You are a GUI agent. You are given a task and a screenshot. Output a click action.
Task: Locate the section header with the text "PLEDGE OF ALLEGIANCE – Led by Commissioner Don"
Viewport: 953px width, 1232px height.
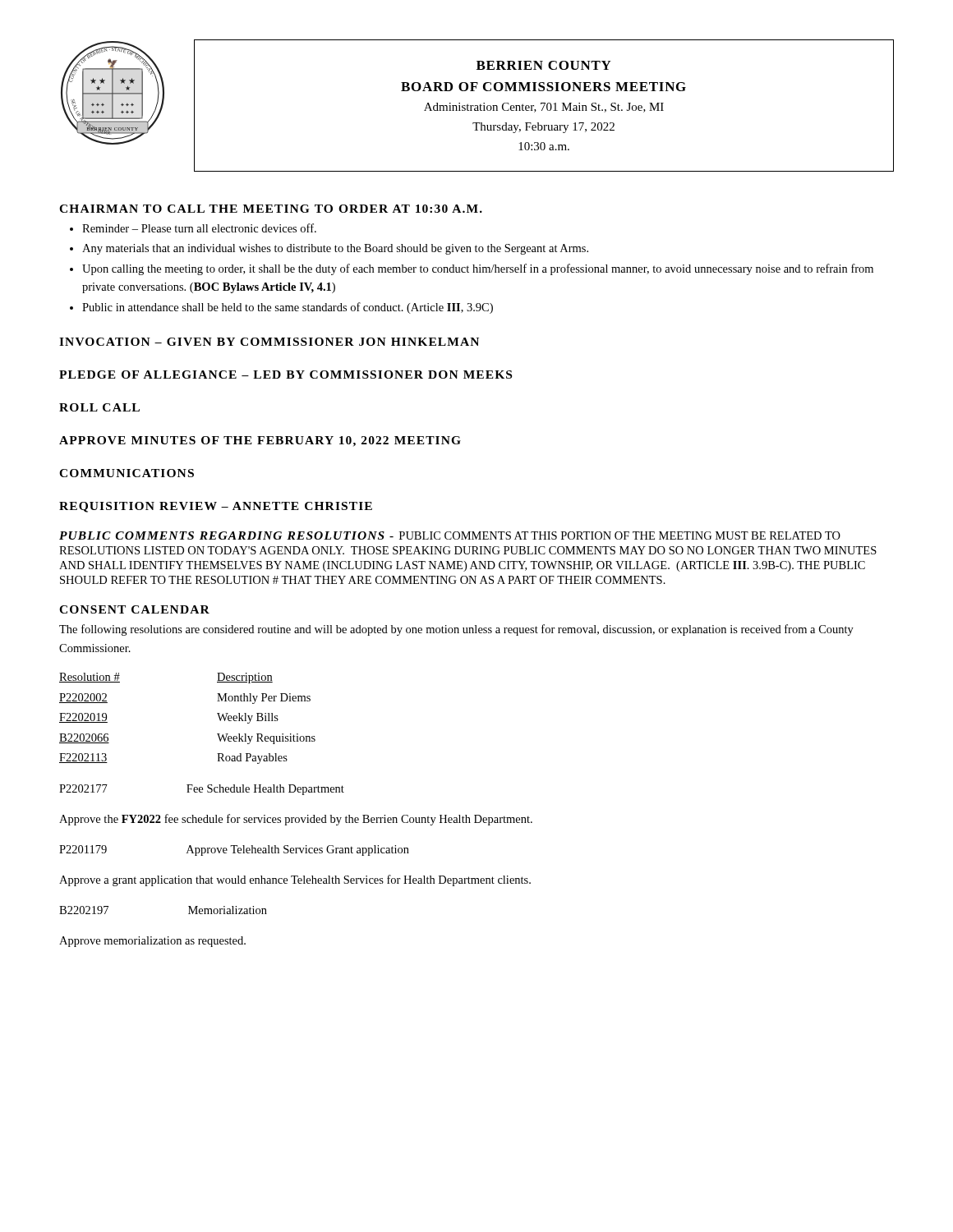point(286,374)
